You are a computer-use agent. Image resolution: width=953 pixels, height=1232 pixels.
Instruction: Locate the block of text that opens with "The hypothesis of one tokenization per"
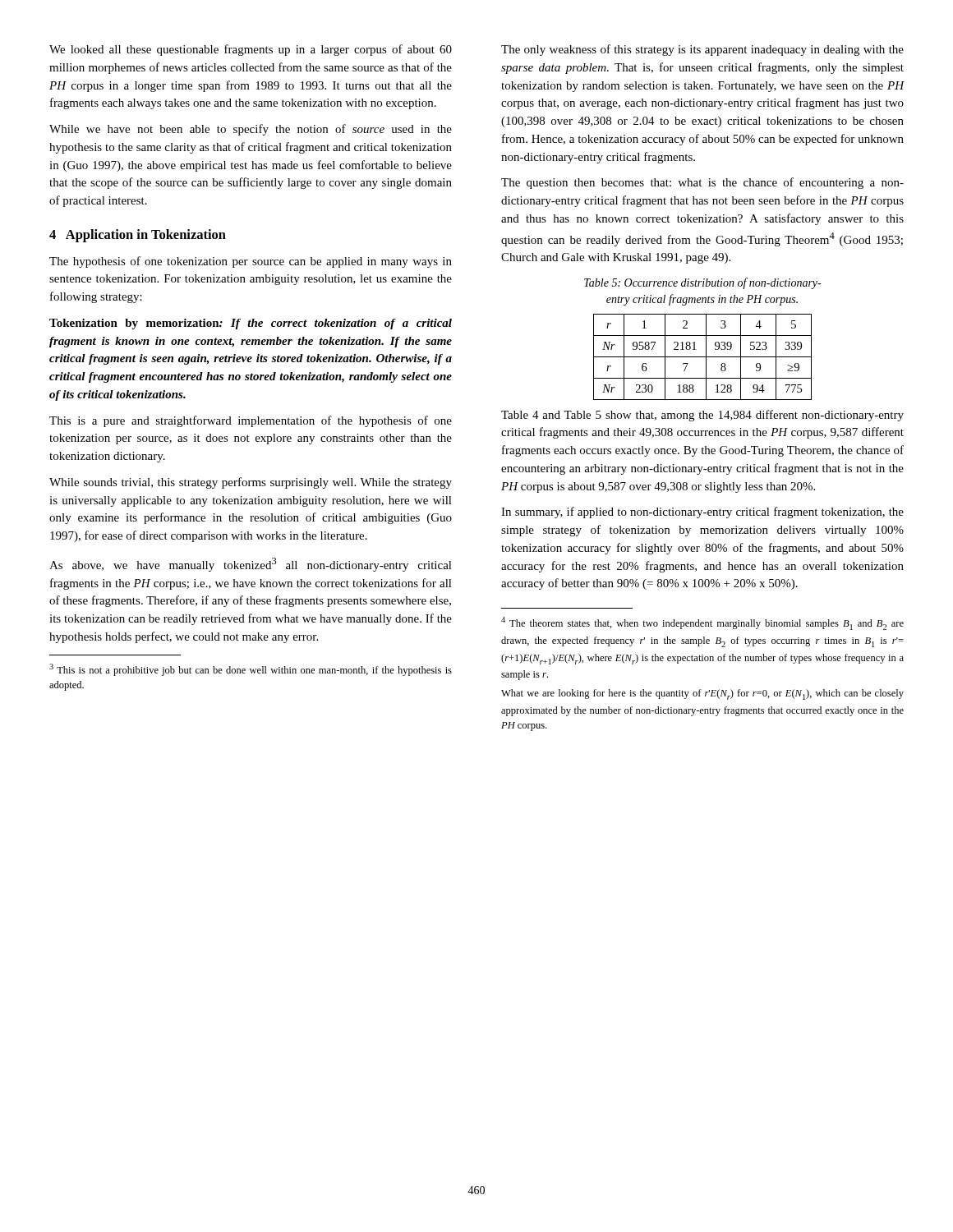[x=251, y=279]
